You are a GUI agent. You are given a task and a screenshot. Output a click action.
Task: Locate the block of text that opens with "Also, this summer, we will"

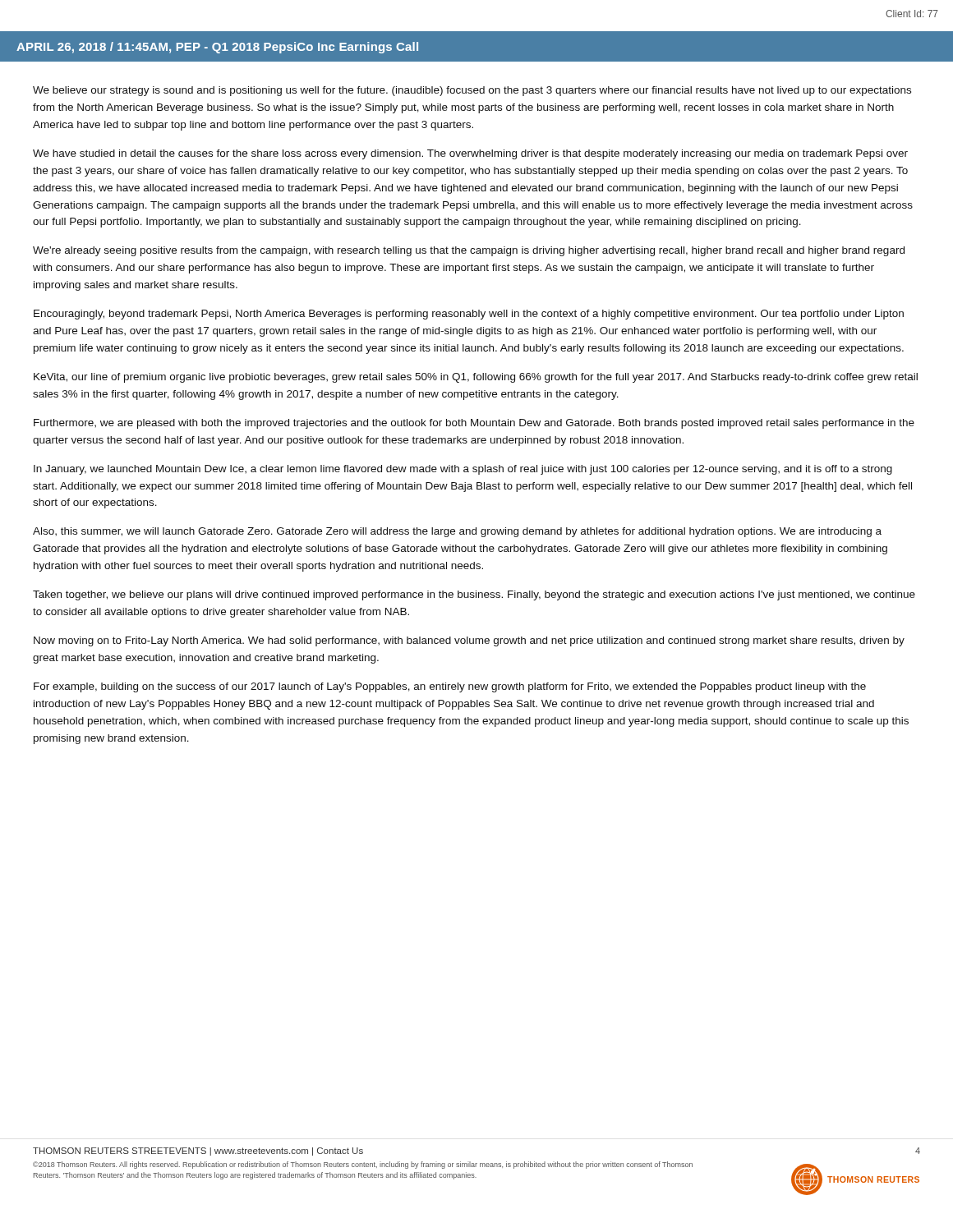[460, 548]
